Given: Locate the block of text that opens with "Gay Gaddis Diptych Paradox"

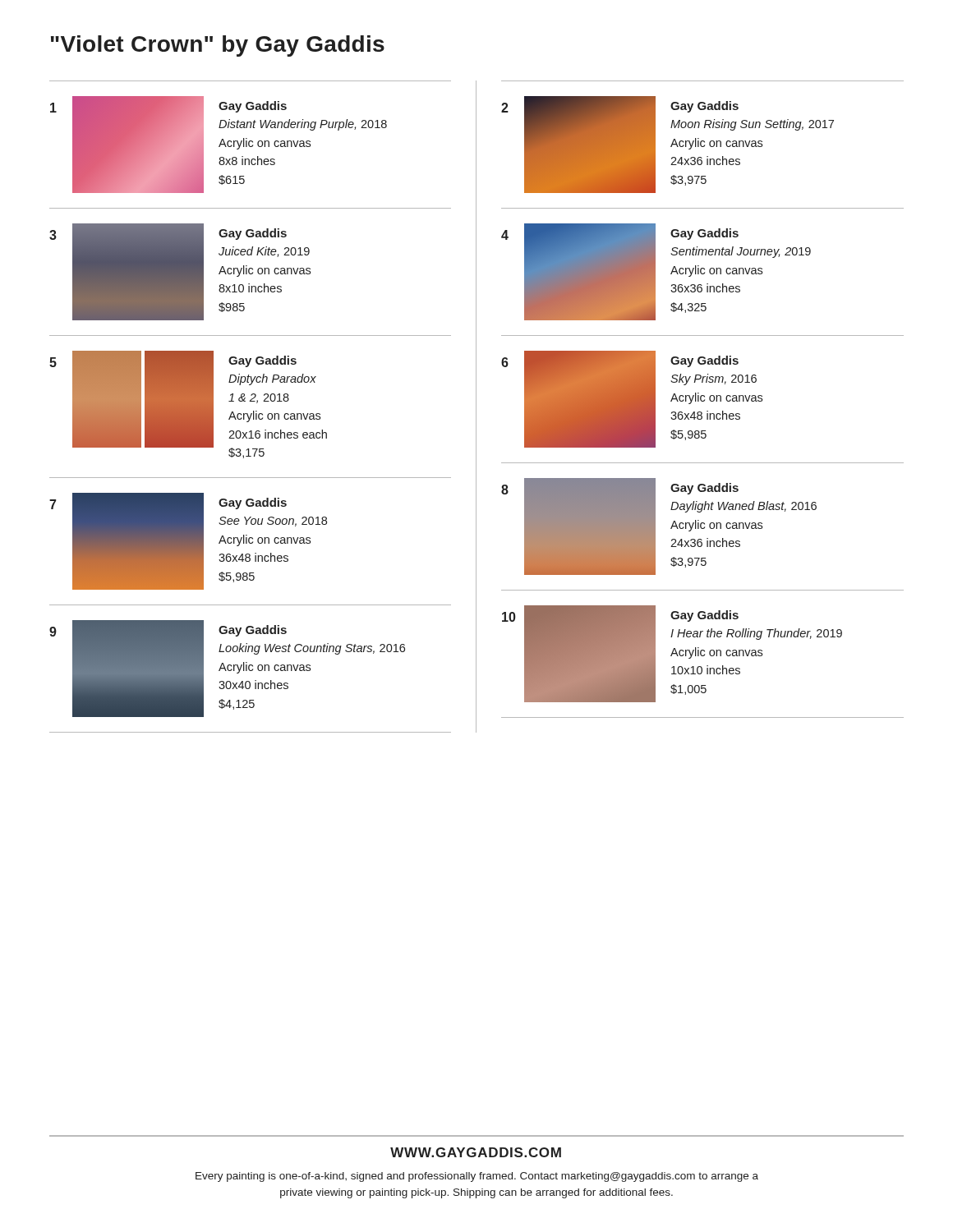Looking at the screenshot, I should (278, 406).
